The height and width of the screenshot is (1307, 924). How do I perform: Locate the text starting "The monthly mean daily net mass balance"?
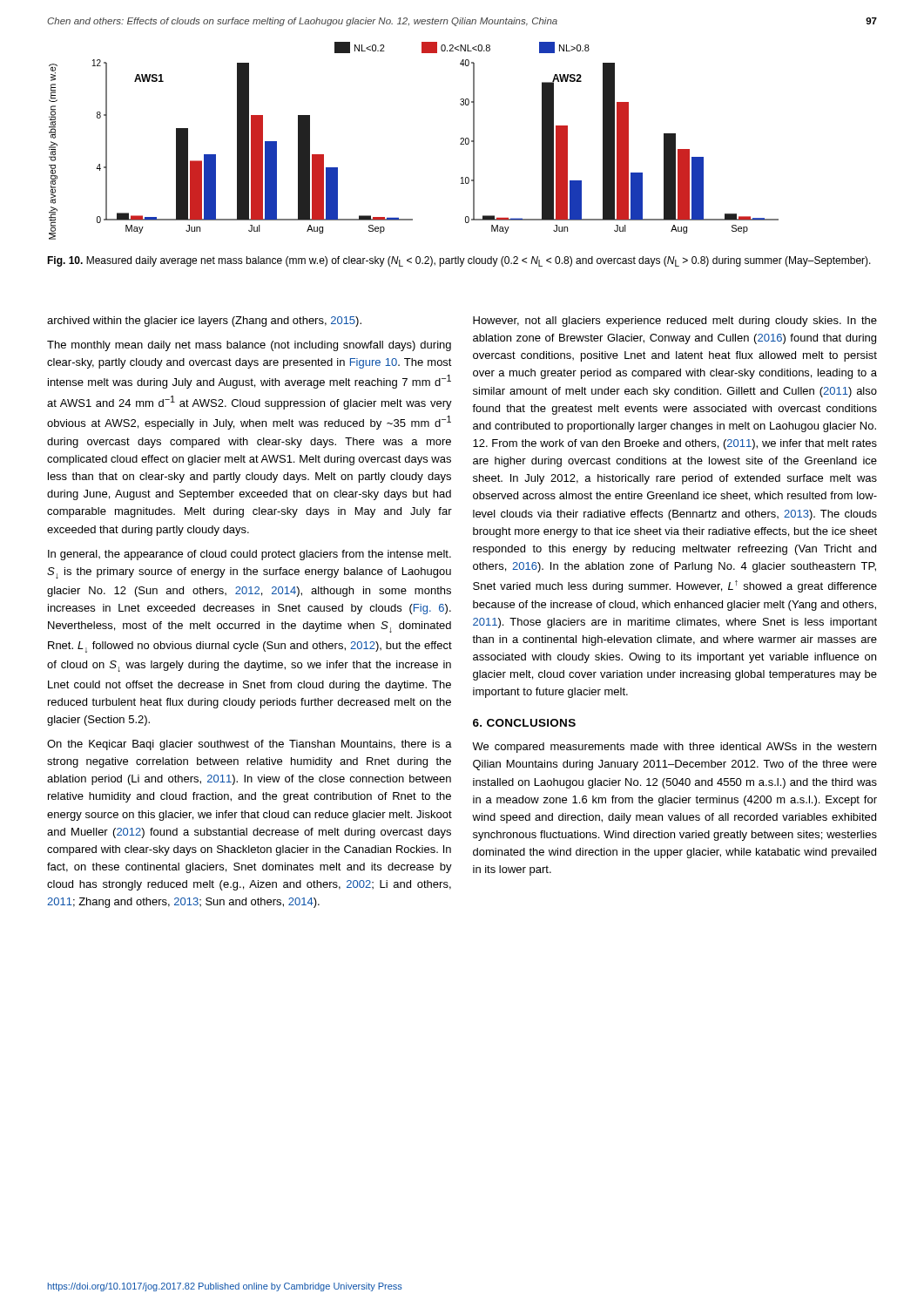249,437
